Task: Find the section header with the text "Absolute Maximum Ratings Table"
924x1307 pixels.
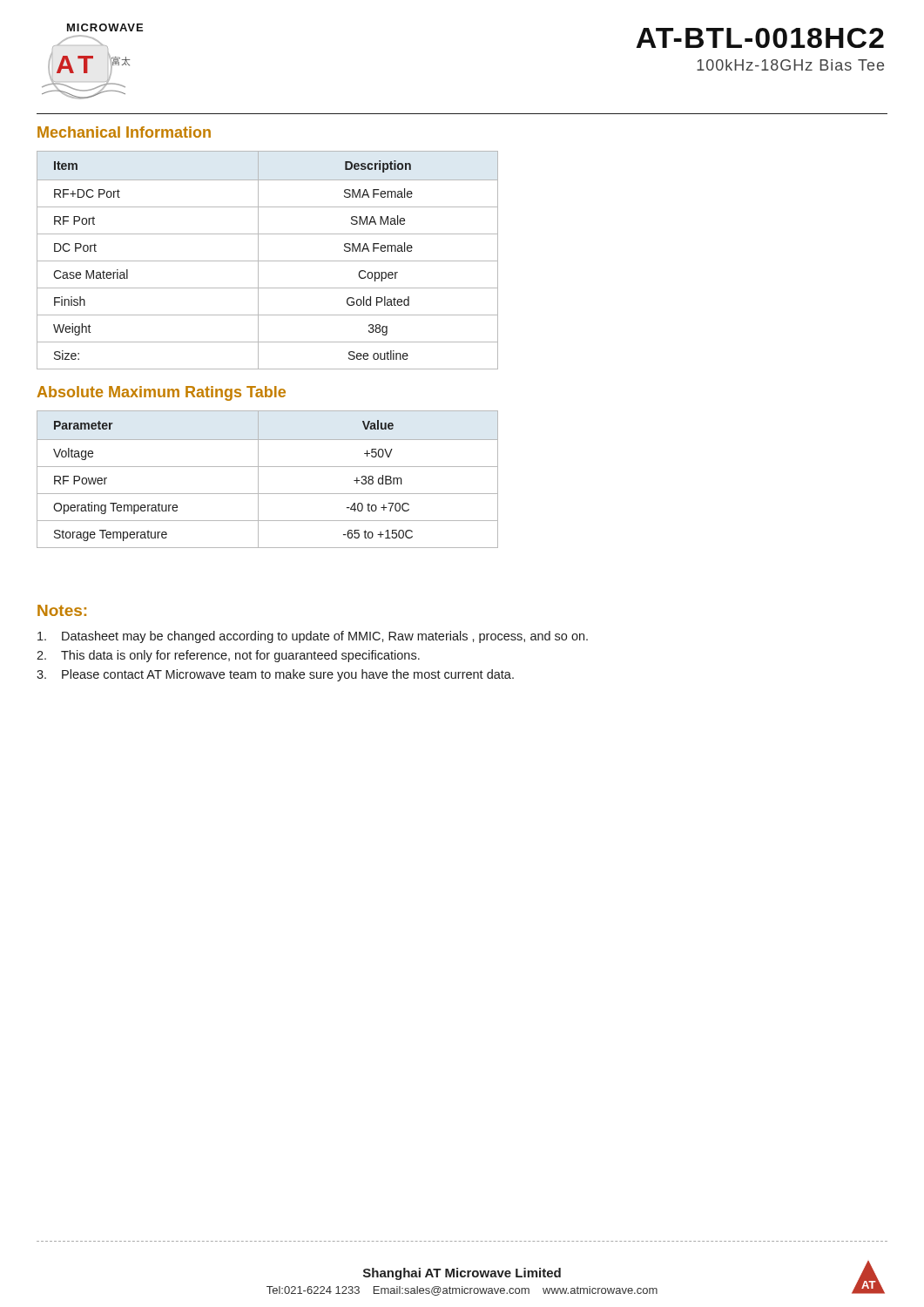Action: [161, 392]
